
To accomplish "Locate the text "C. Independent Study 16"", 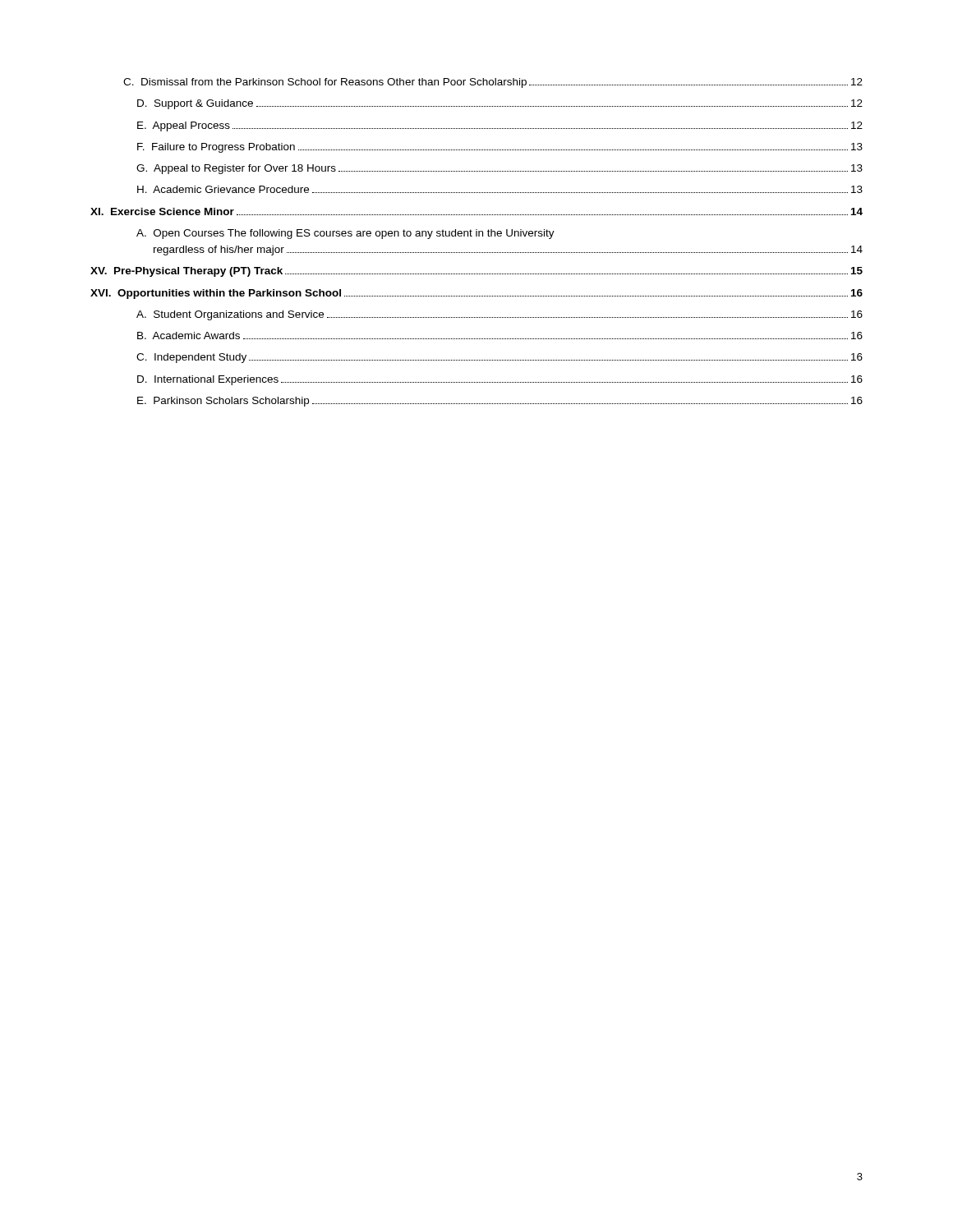I will 500,358.
